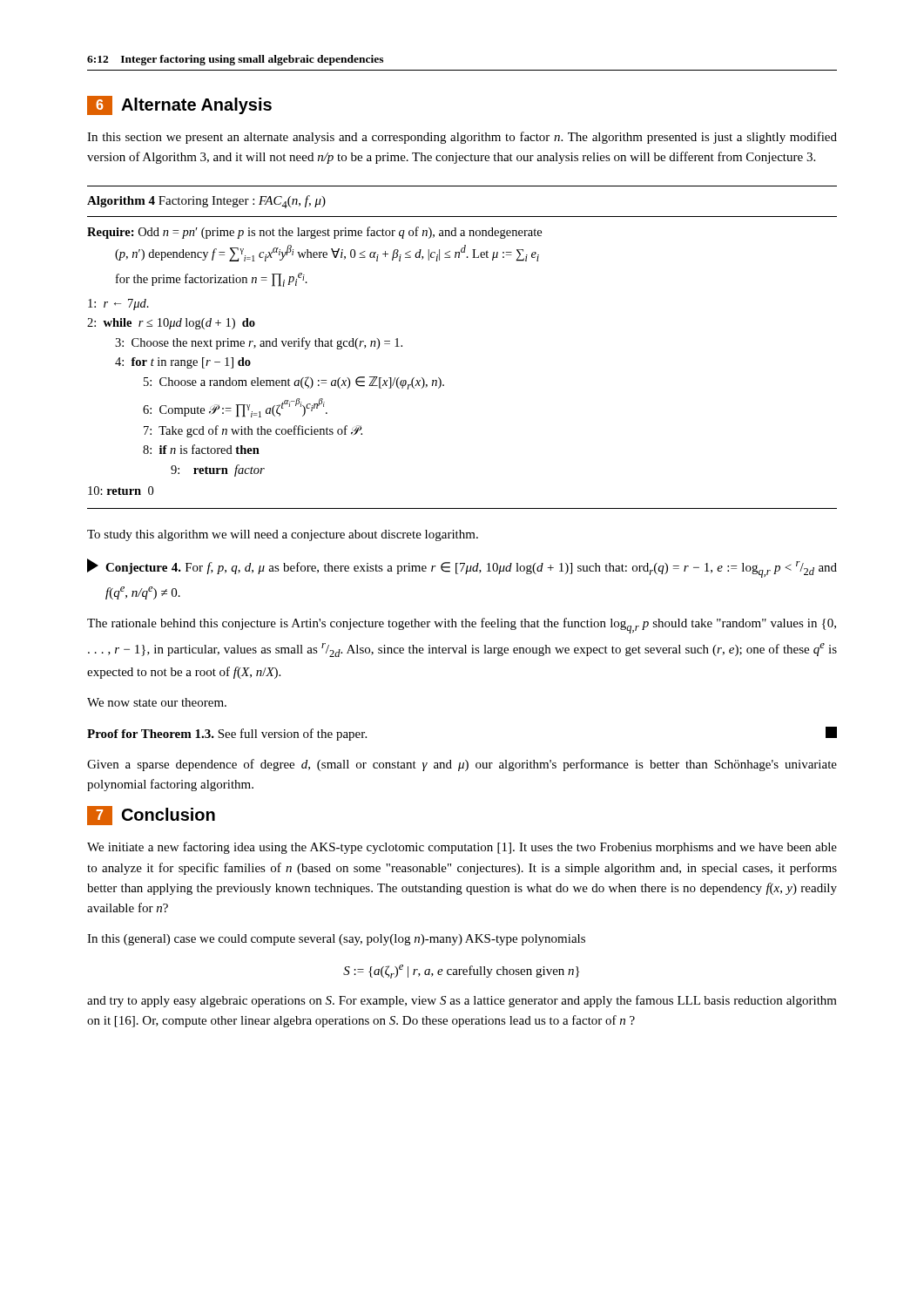Click on the text block with the text "We now state our"
Screen dimensions: 1307x924
(157, 702)
